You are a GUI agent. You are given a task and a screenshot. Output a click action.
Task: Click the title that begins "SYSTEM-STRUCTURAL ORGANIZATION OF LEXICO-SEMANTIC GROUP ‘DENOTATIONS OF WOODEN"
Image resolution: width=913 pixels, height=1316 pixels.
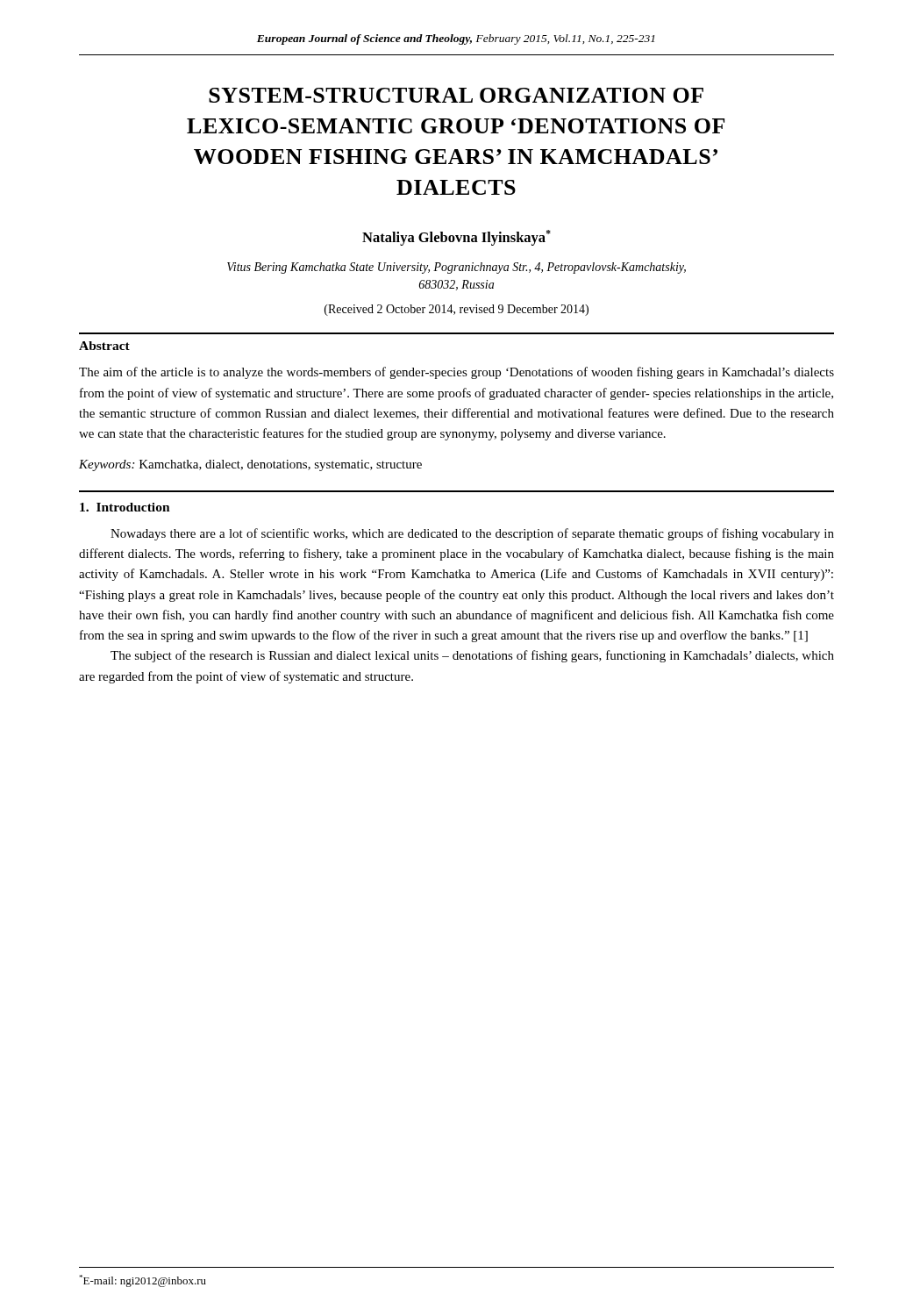pyautogui.click(x=456, y=141)
